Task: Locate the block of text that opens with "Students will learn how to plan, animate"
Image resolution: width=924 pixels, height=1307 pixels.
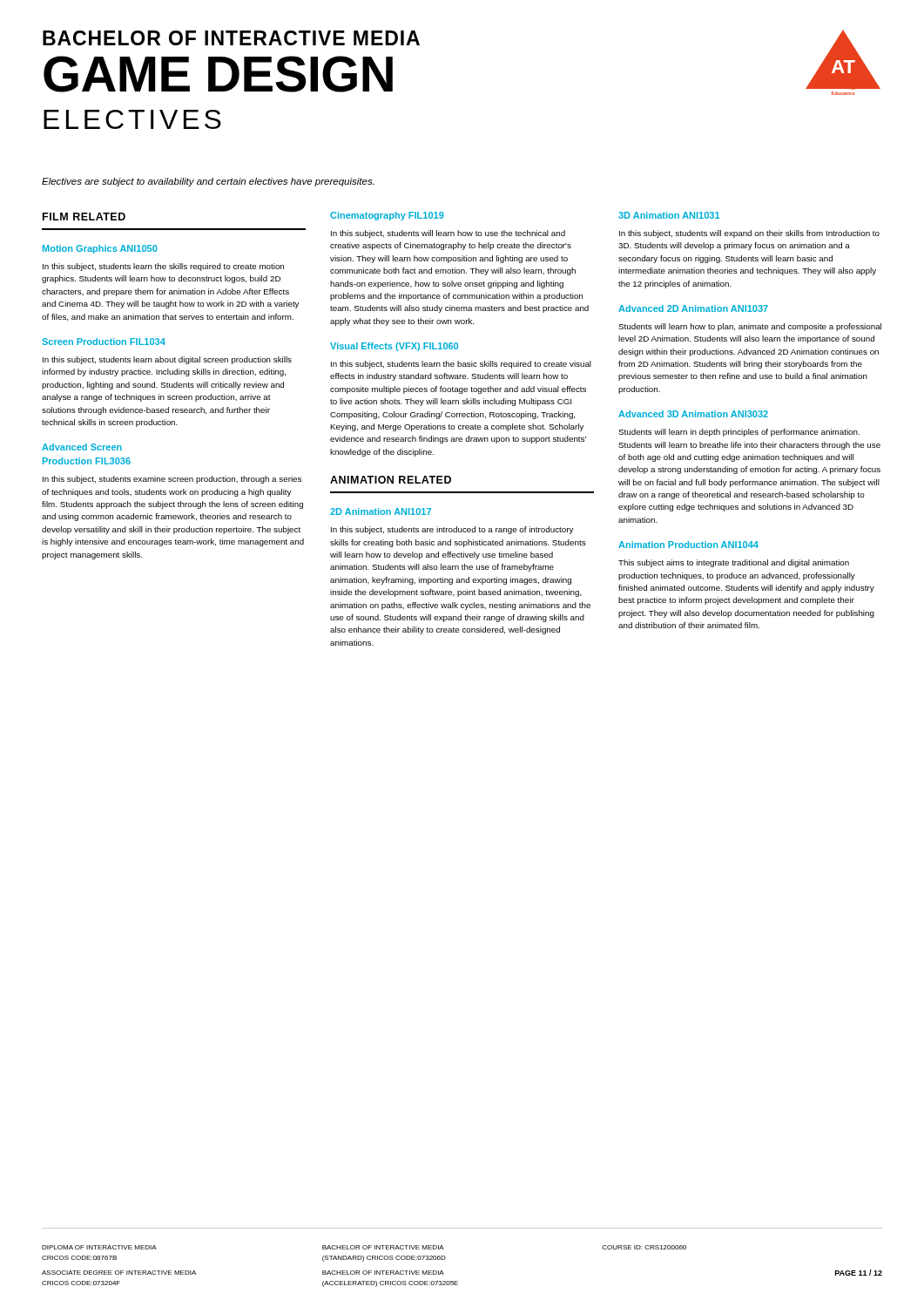Action: click(750, 358)
